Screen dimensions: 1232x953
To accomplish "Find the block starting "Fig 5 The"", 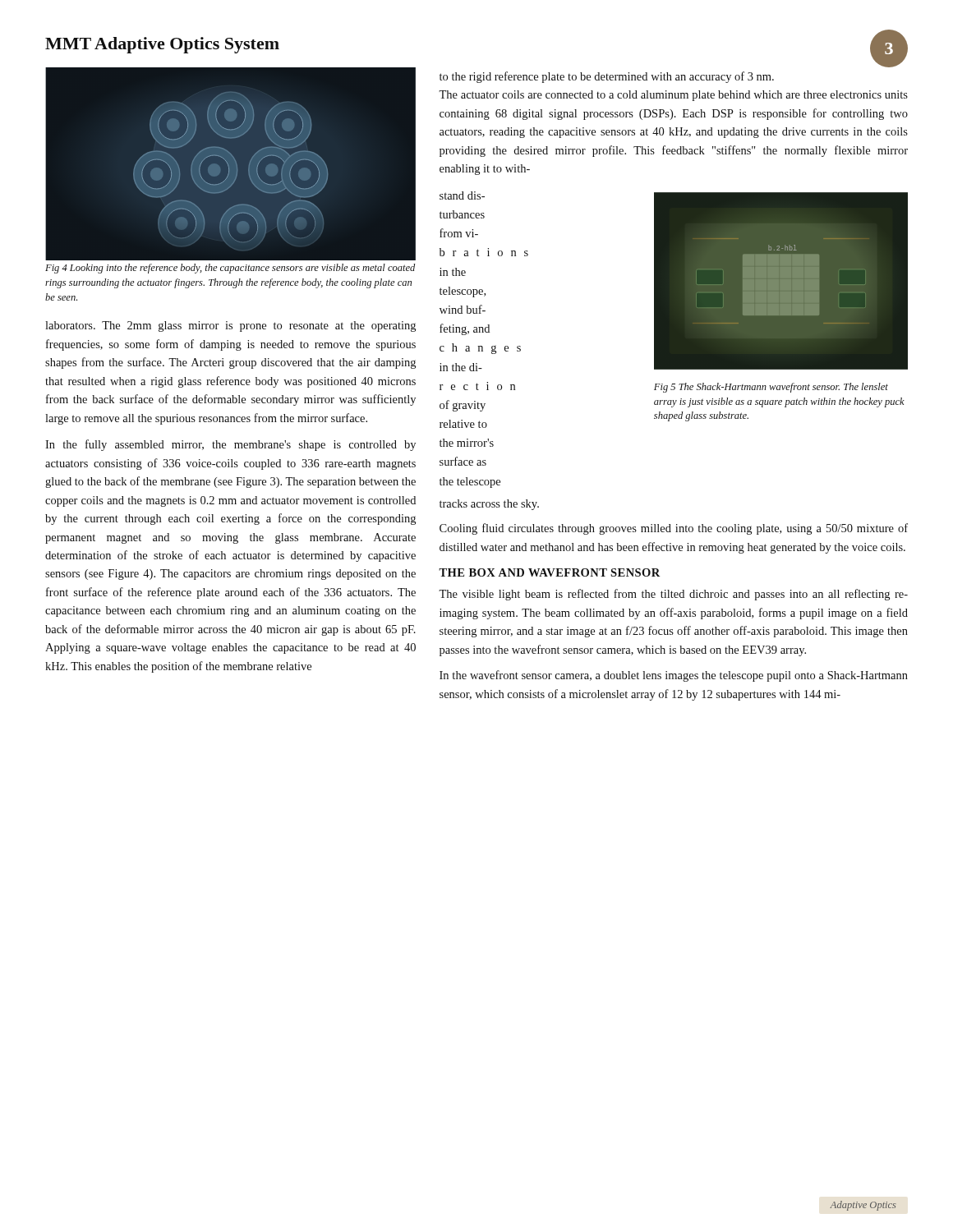I will pyautogui.click(x=779, y=401).
